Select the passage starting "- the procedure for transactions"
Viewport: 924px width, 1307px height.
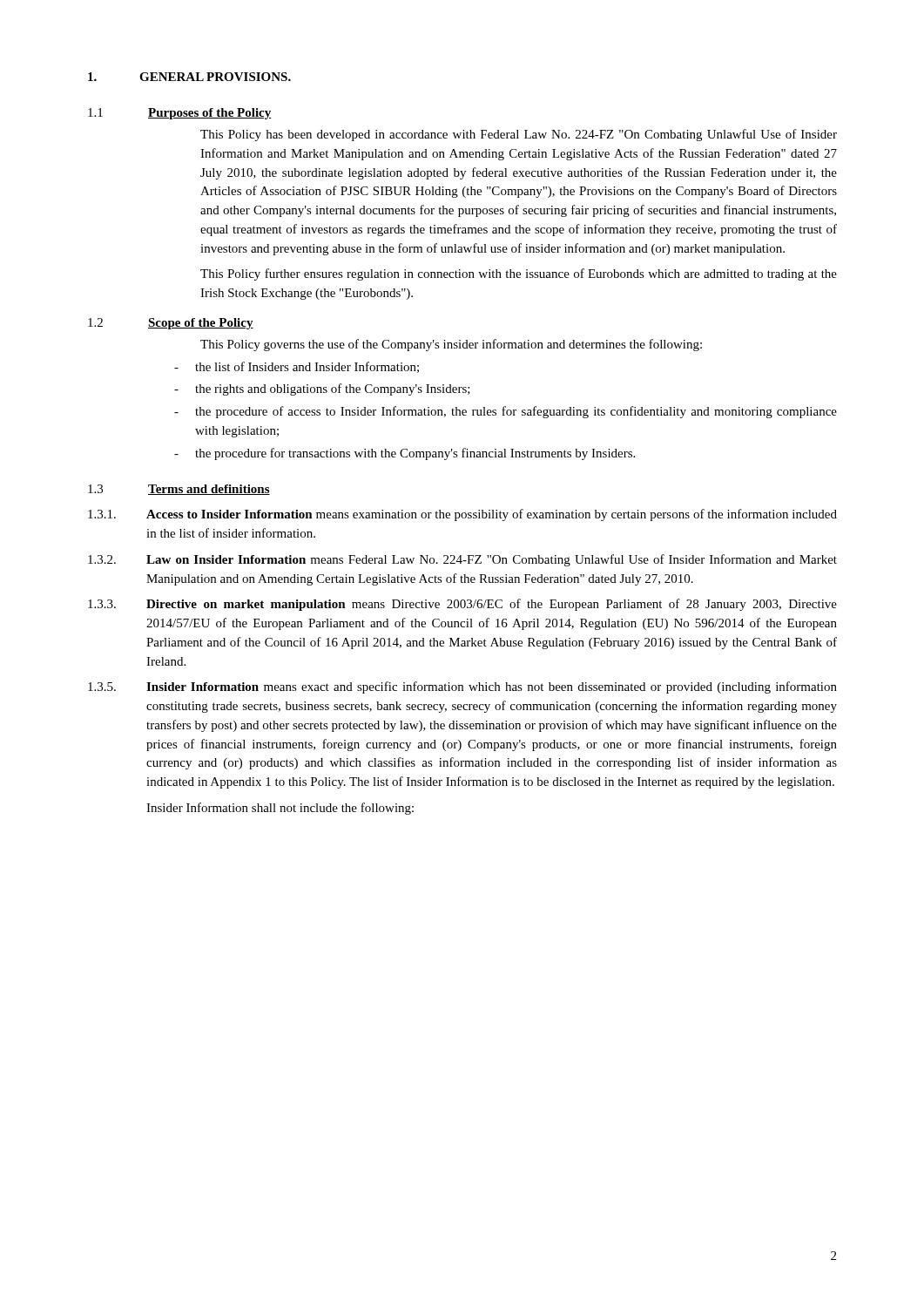506,453
